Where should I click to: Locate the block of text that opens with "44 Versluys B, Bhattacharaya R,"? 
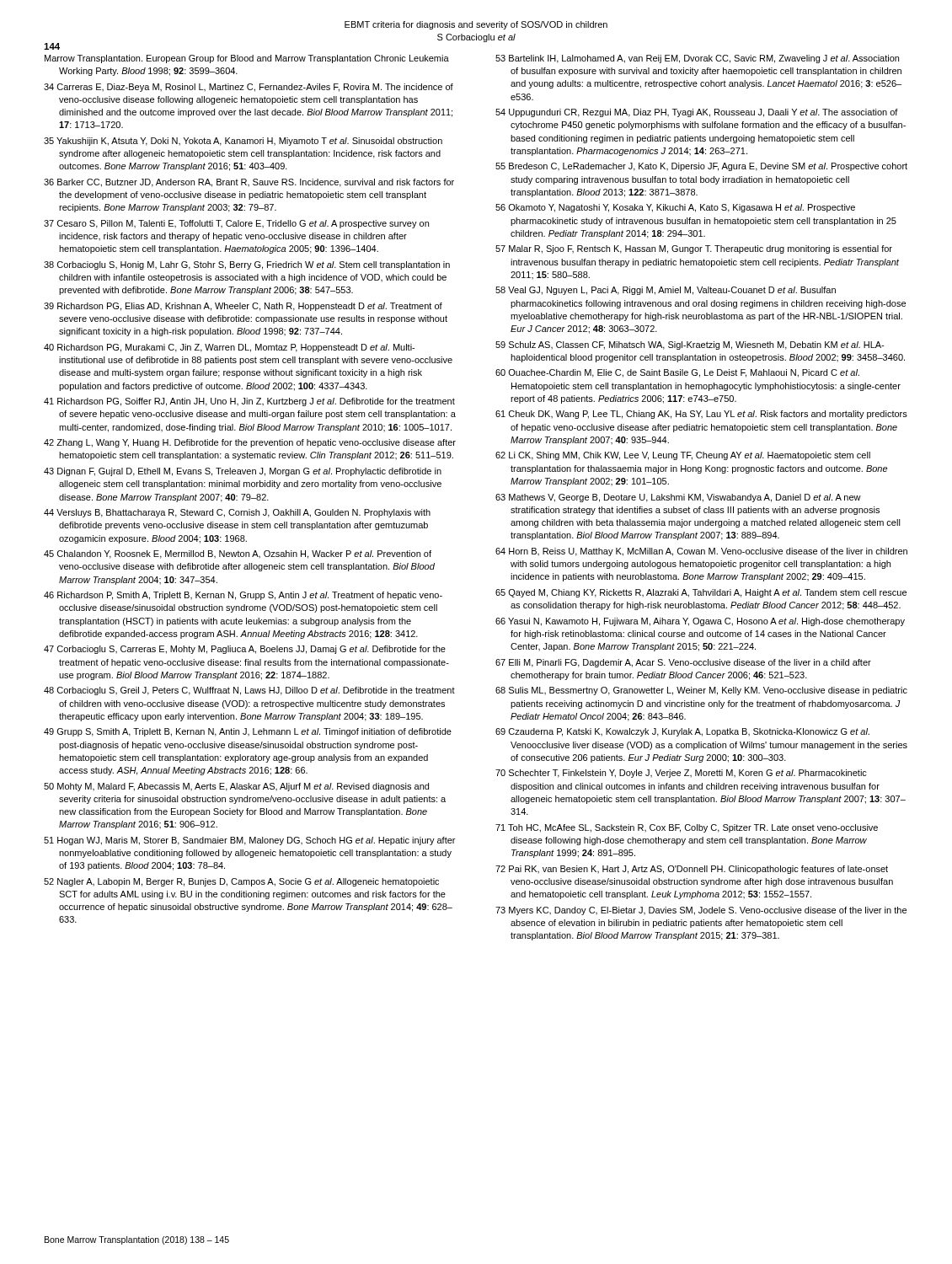pyautogui.click(x=237, y=525)
